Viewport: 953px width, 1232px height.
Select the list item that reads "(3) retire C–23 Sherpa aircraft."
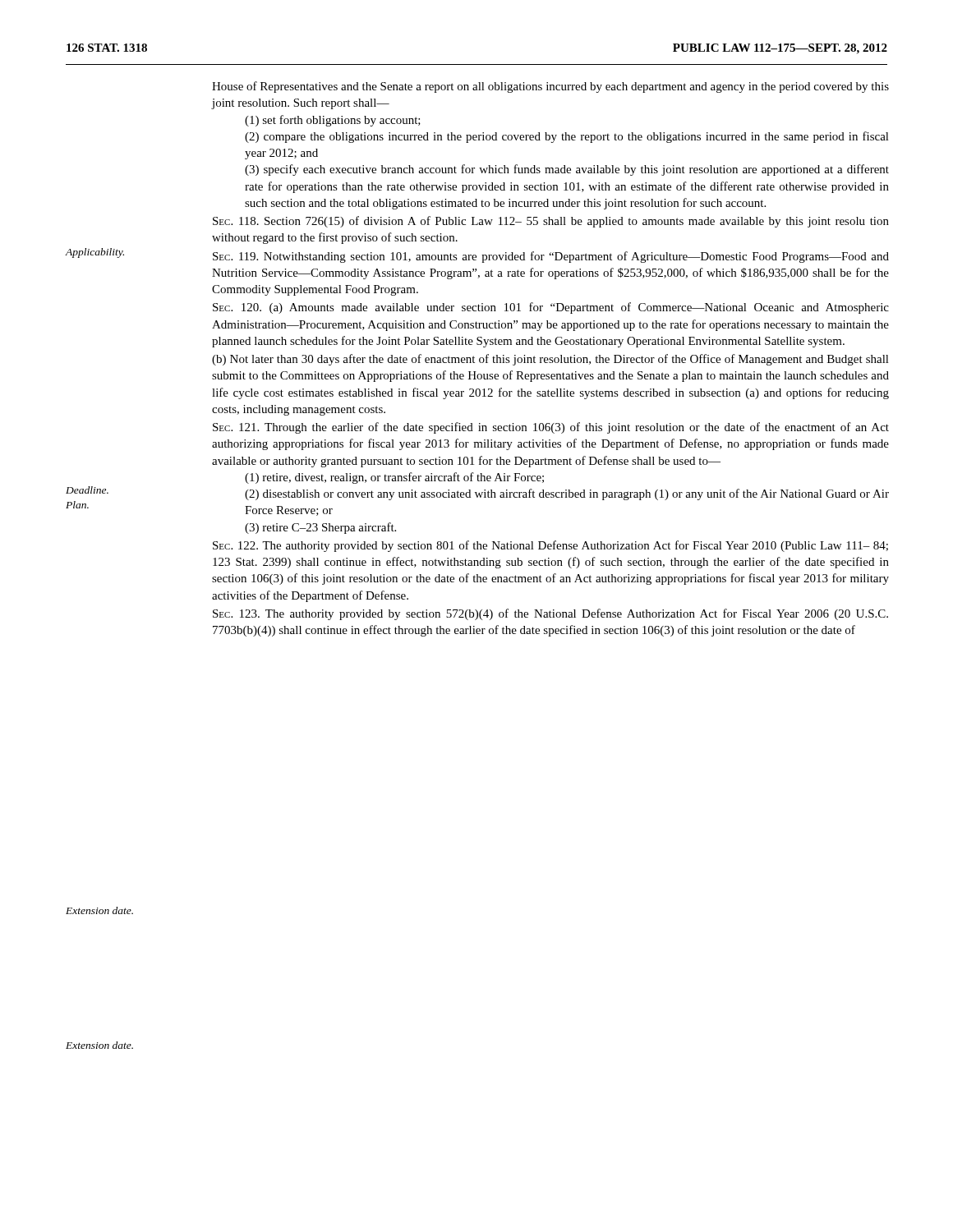321,527
